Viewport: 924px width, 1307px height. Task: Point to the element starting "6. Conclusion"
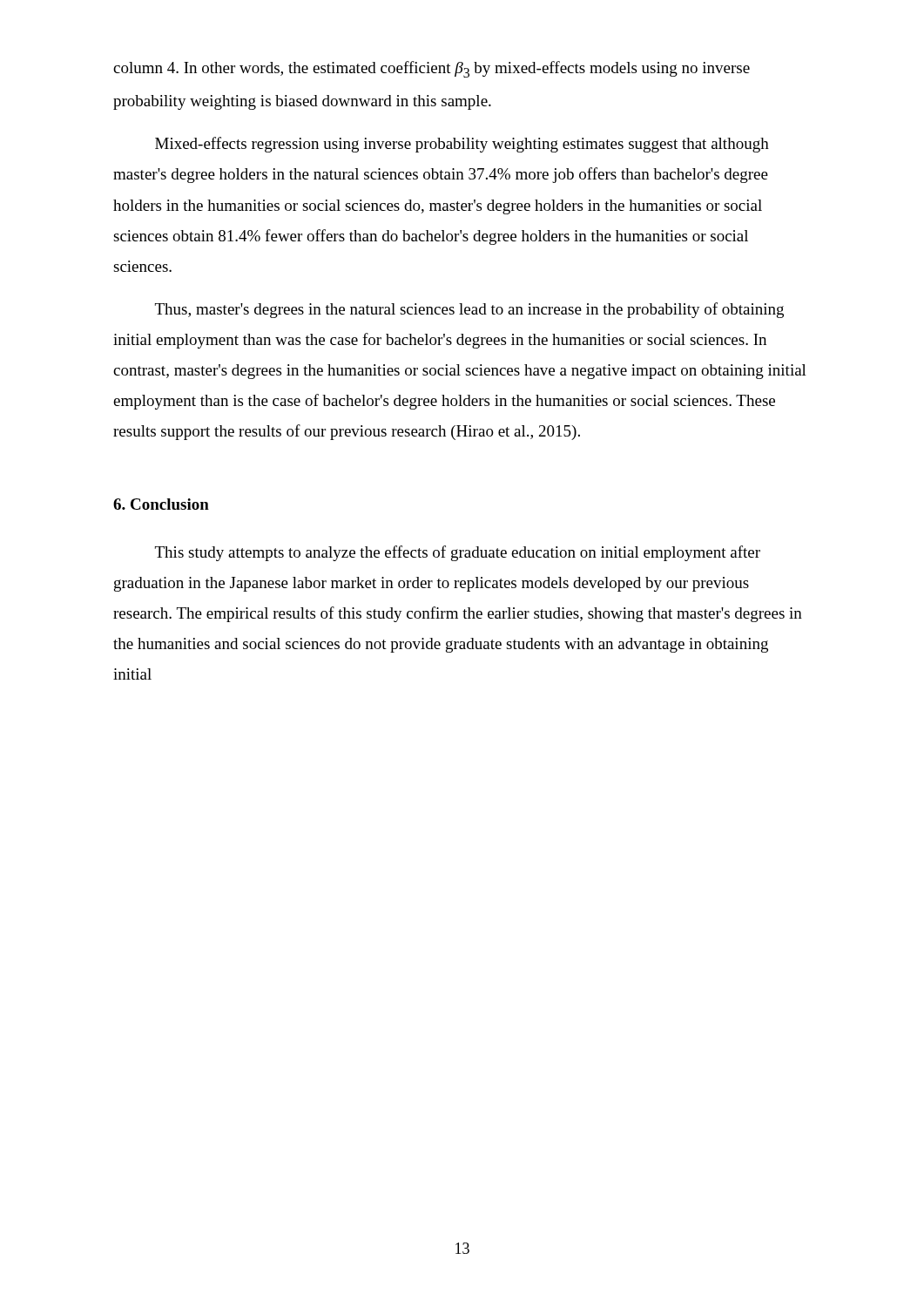point(161,504)
